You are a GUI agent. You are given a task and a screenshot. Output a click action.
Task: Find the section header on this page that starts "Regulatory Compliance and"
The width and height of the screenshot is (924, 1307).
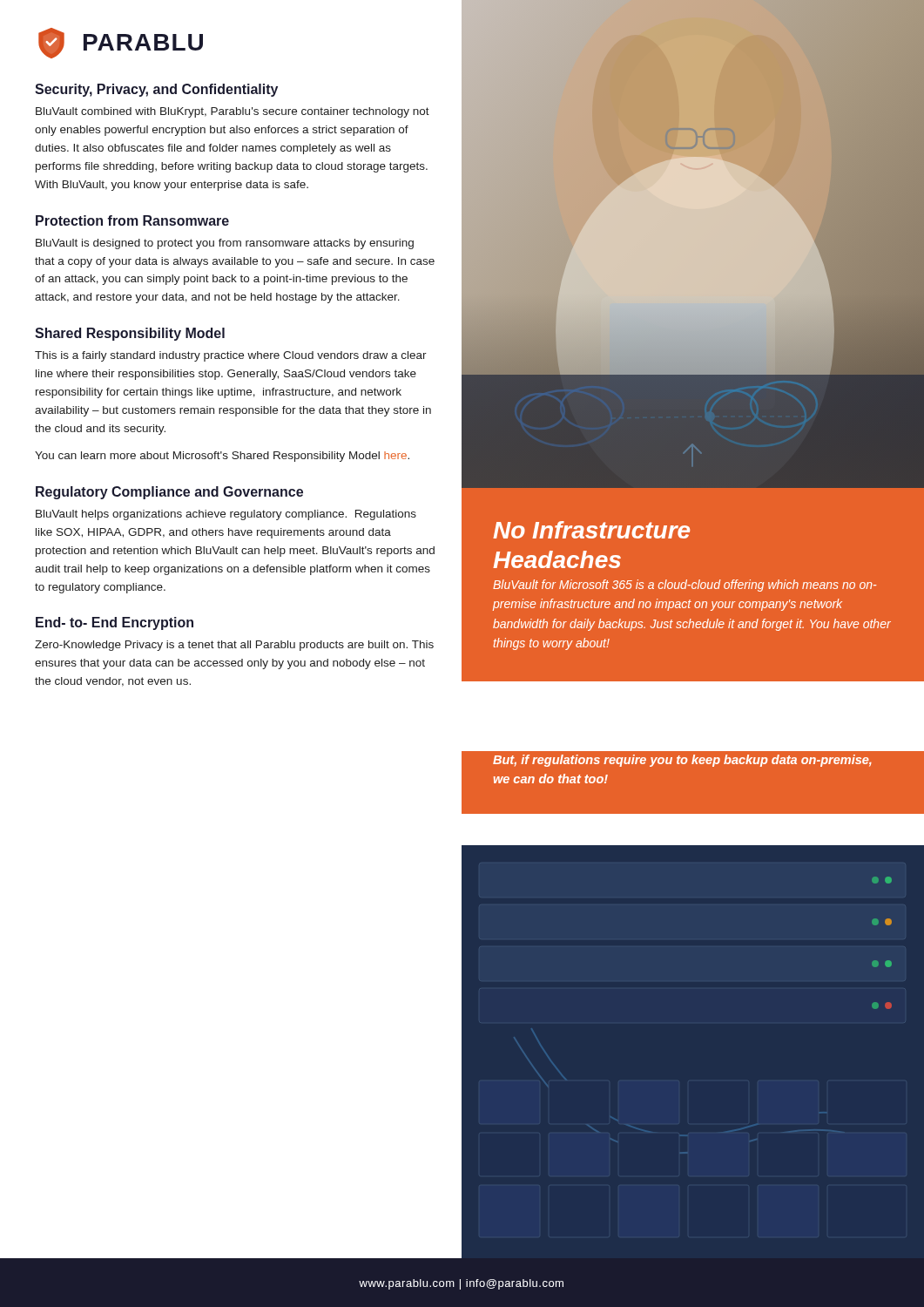tap(169, 492)
